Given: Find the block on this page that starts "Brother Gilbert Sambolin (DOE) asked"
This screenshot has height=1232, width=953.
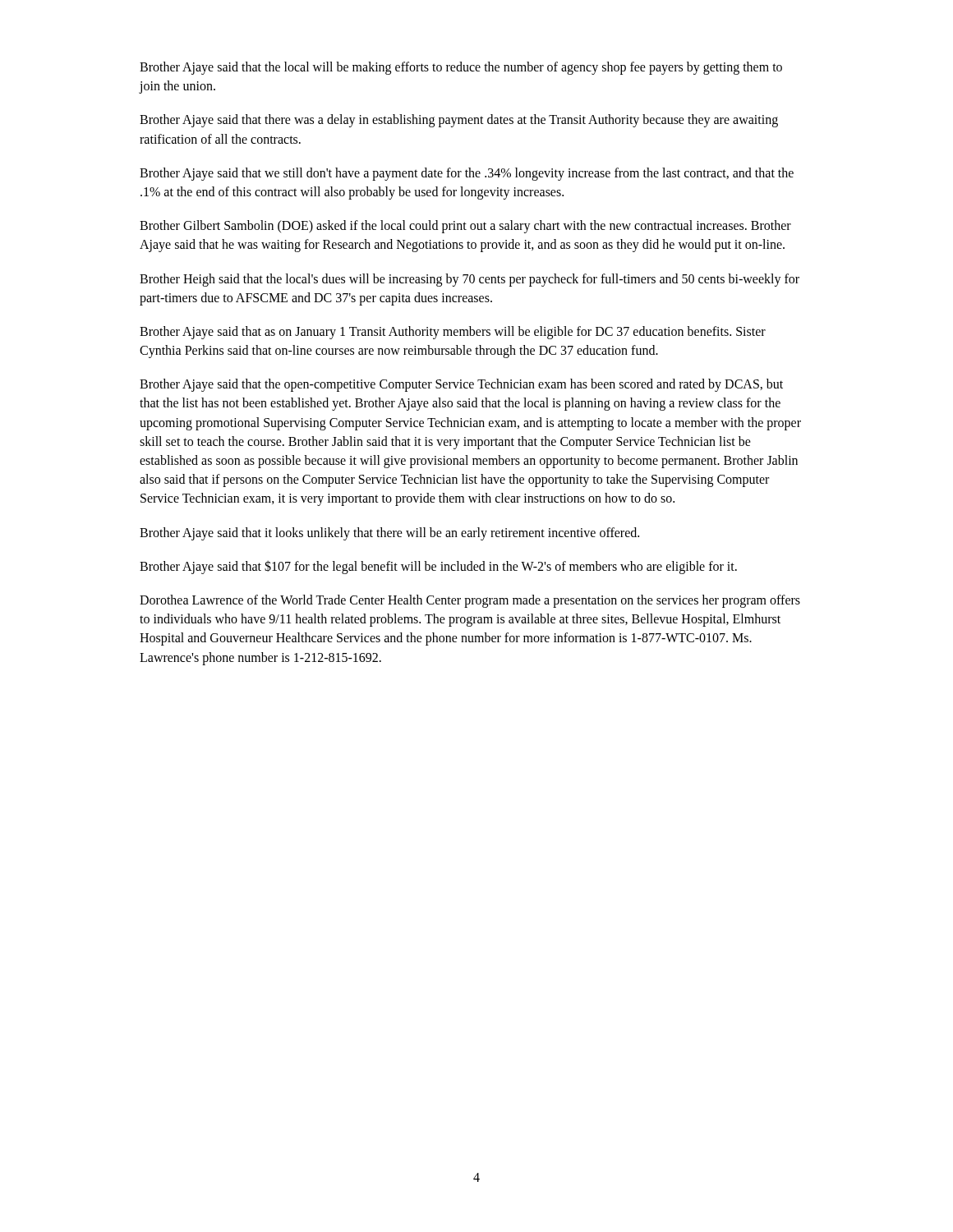Looking at the screenshot, I should coord(465,235).
